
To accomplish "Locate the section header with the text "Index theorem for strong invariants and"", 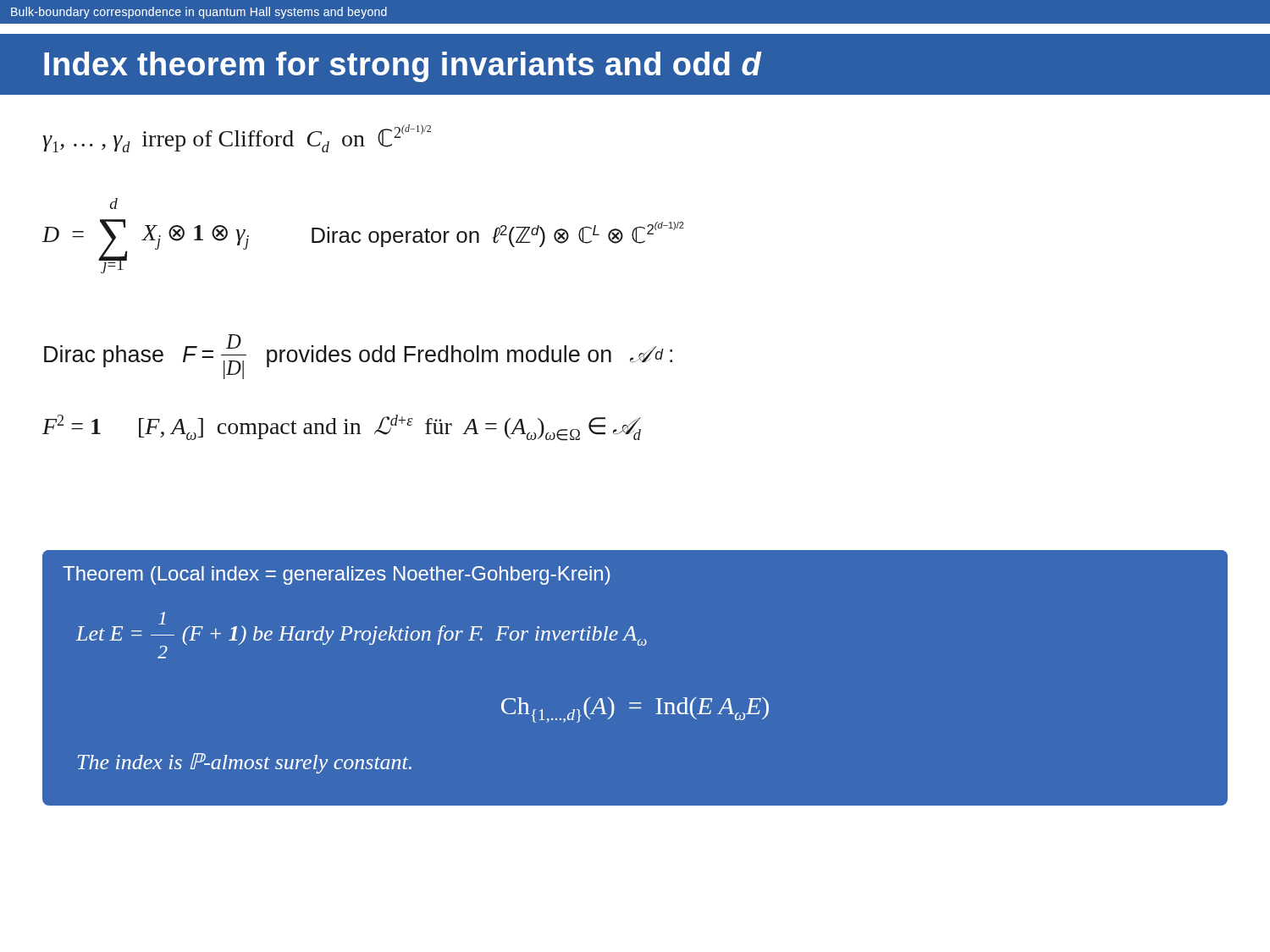I will (402, 64).
